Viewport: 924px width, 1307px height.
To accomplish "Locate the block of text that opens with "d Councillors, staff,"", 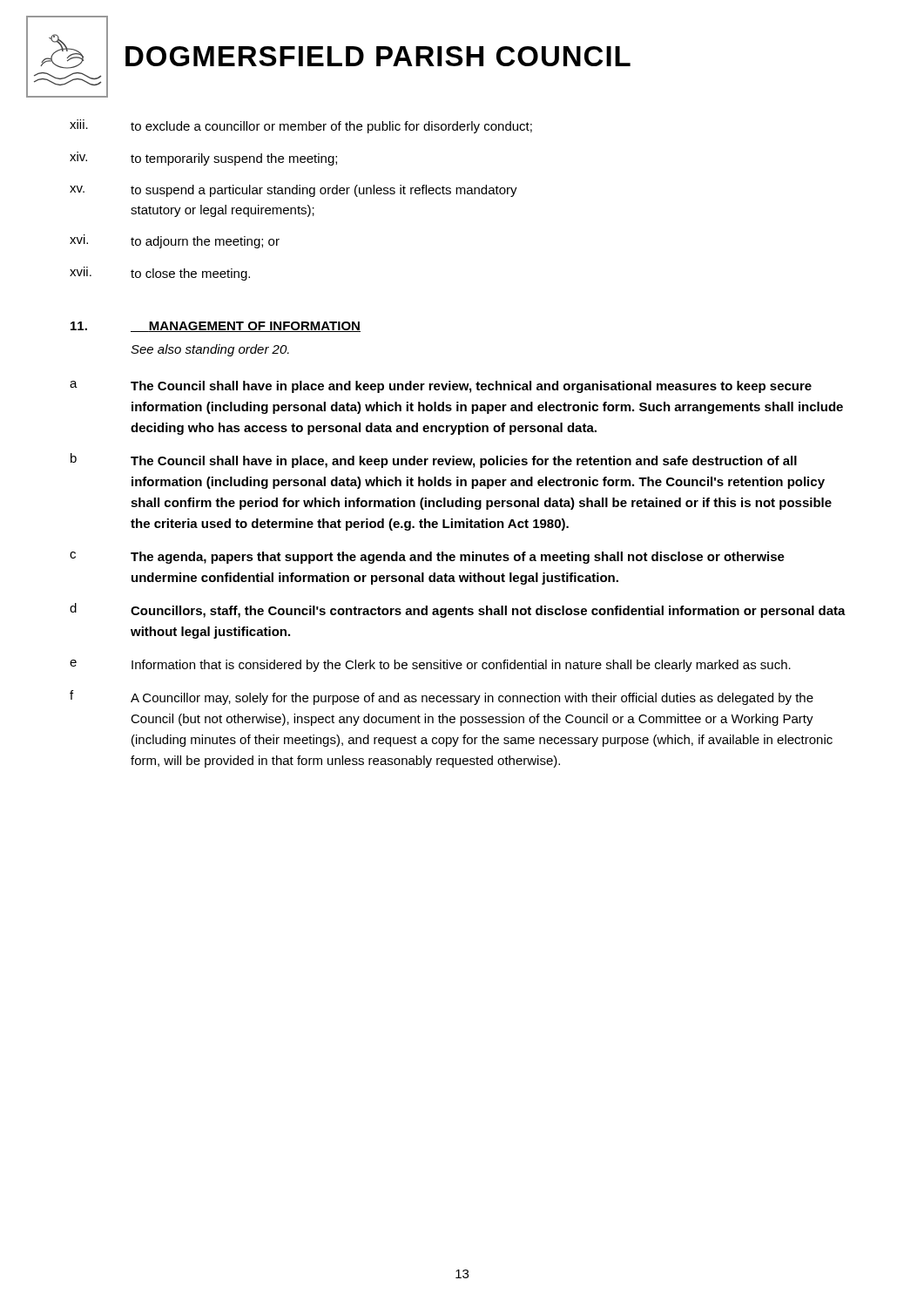I will (x=462, y=621).
